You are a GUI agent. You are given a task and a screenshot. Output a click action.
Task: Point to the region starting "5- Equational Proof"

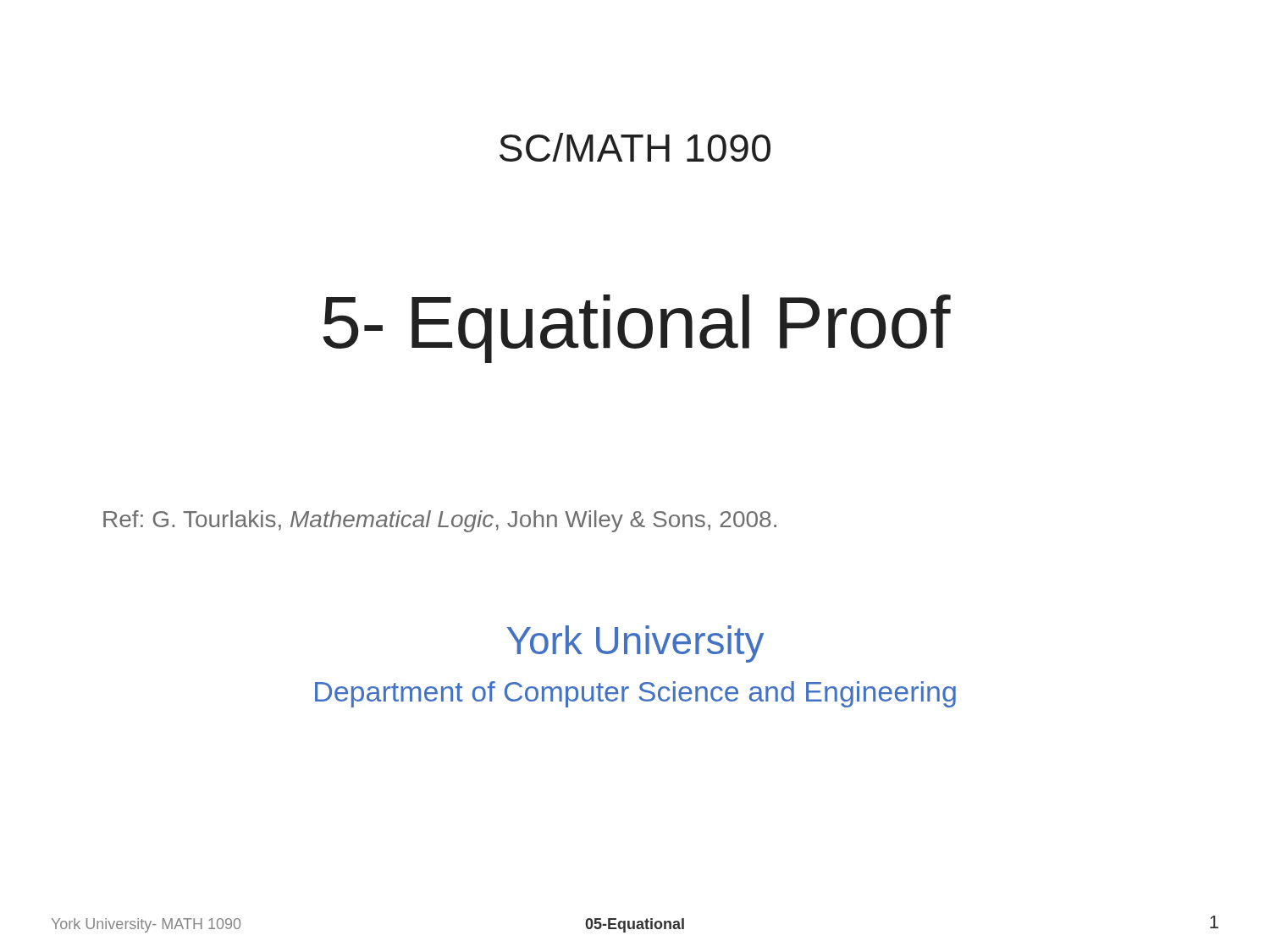pos(635,322)
